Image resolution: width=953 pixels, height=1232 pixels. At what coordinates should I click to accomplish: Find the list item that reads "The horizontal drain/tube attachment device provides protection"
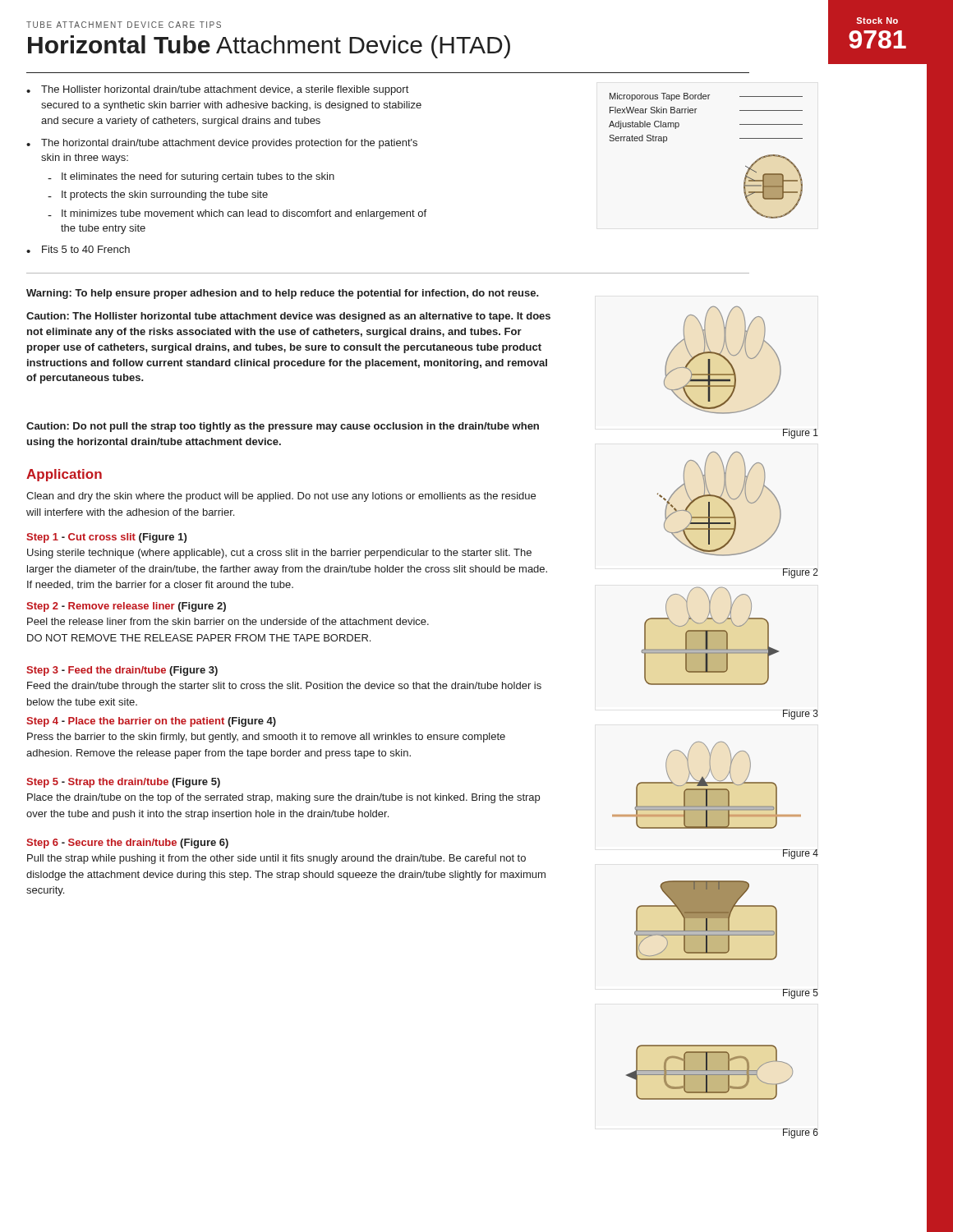pyautogui.click(x=235, y=186)
